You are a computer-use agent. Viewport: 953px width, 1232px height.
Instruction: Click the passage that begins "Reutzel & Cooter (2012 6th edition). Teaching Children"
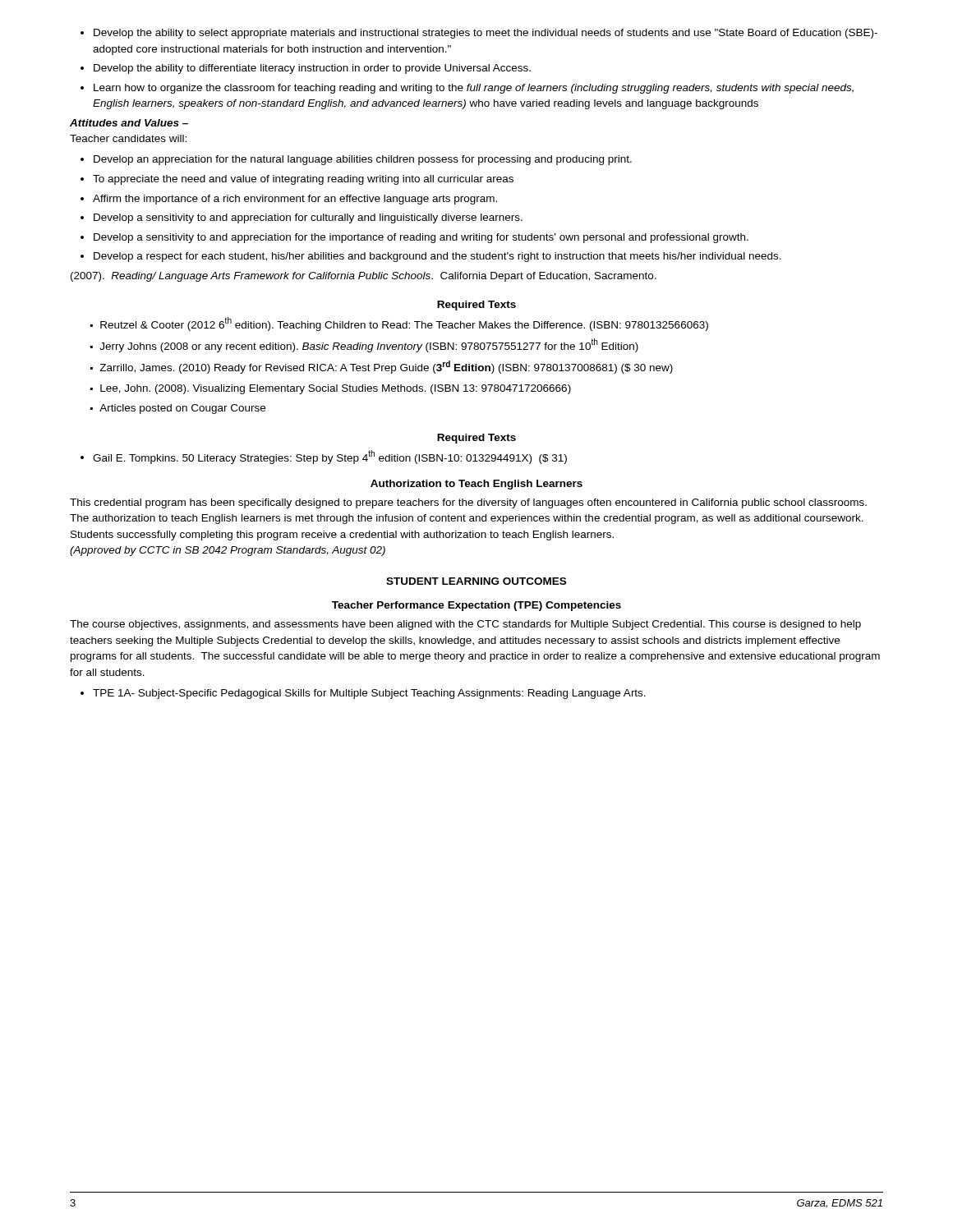coord(476,366)
